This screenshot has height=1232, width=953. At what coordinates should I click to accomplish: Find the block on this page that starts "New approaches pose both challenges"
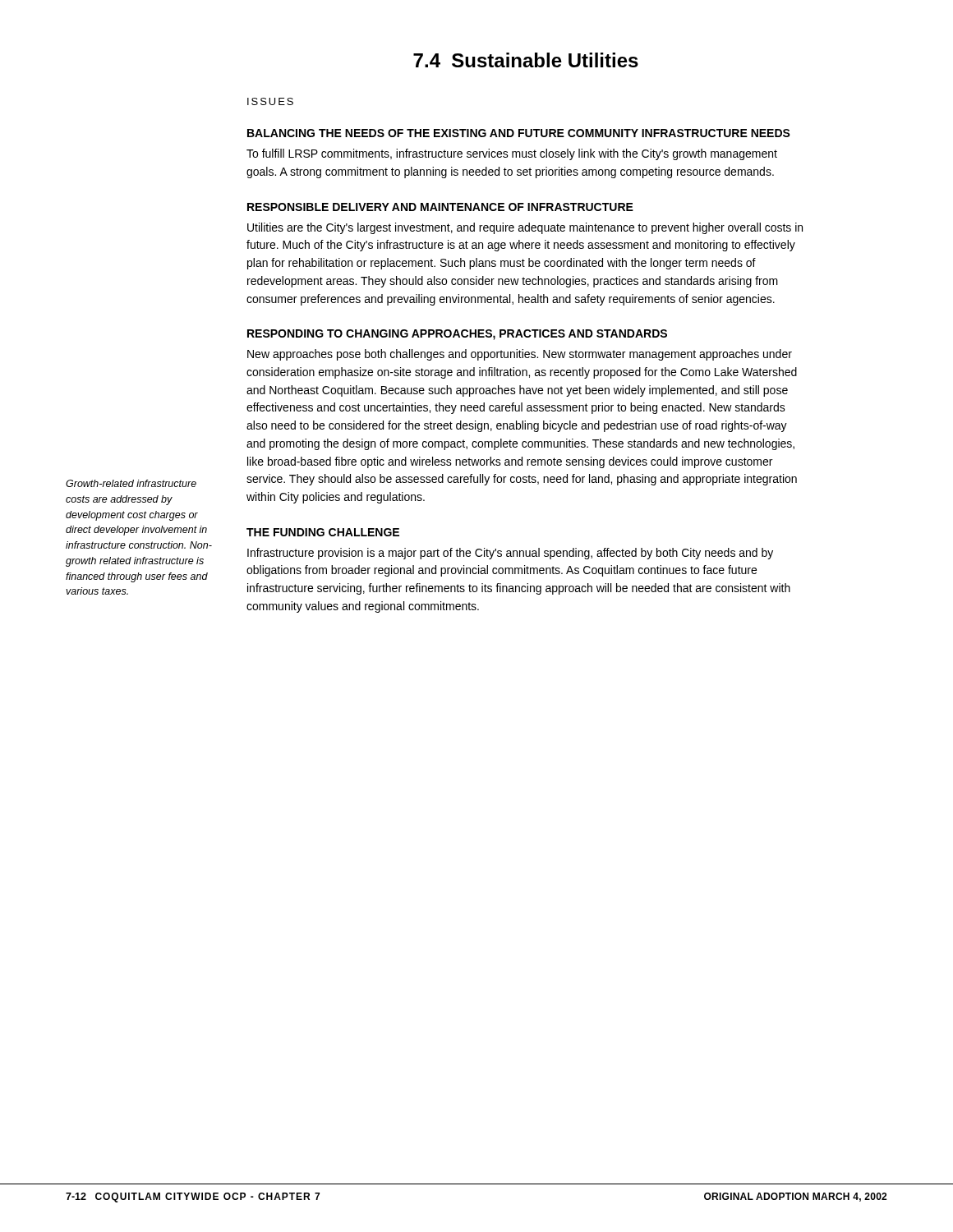(522, 426)
